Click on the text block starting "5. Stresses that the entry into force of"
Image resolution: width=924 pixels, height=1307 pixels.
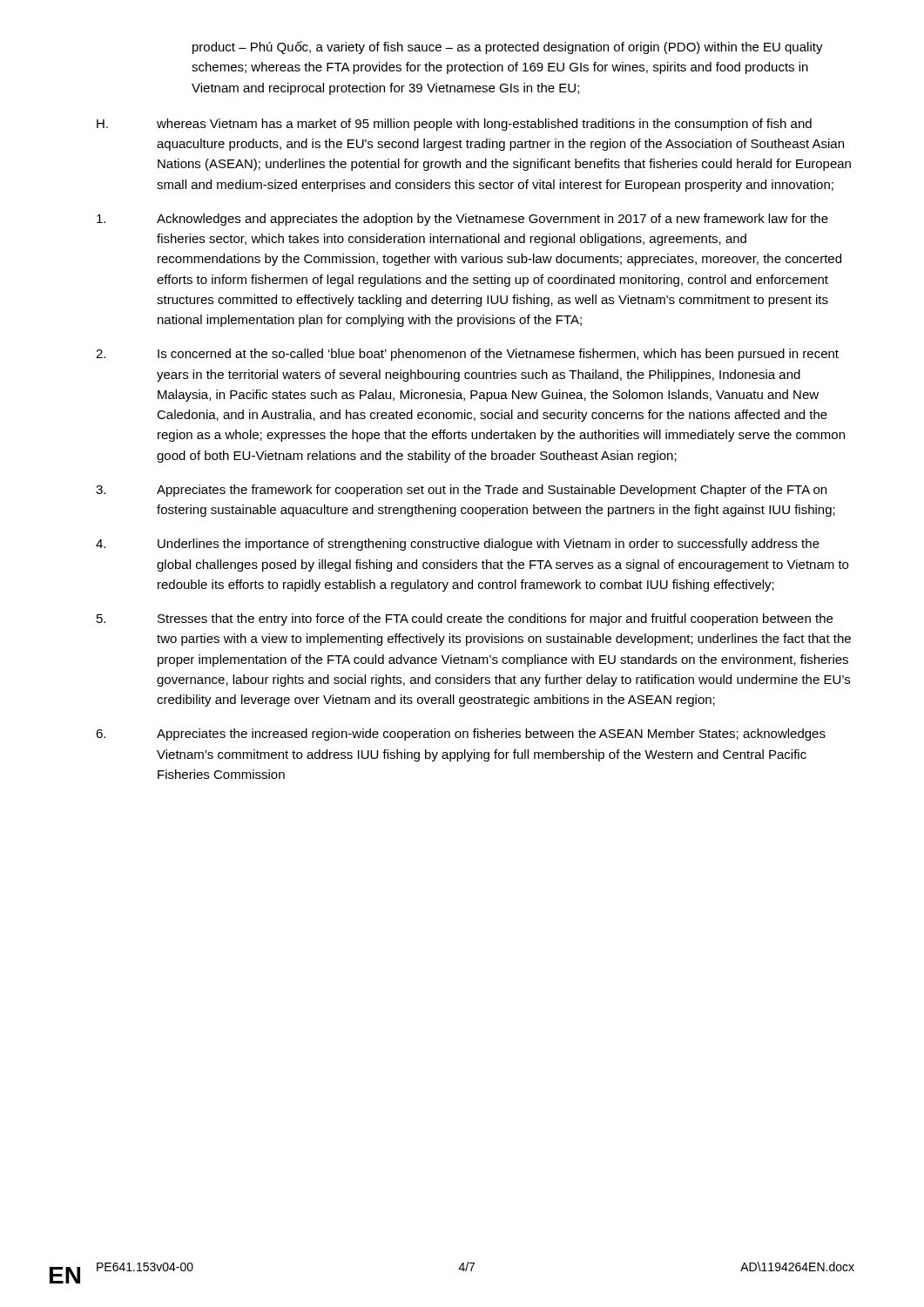coord(475,659)
